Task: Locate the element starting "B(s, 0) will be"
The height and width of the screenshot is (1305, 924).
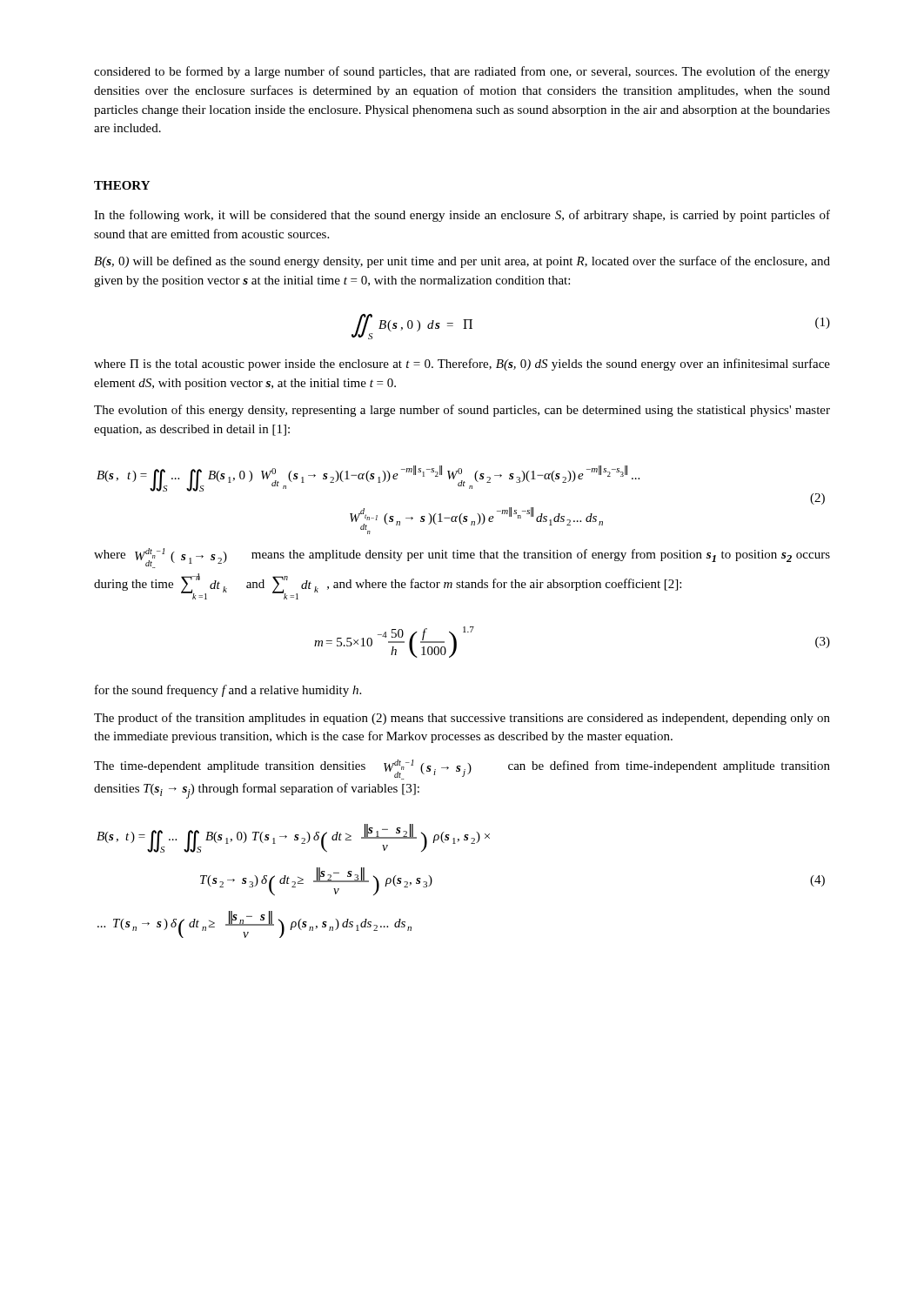Action: click(462, 271)
